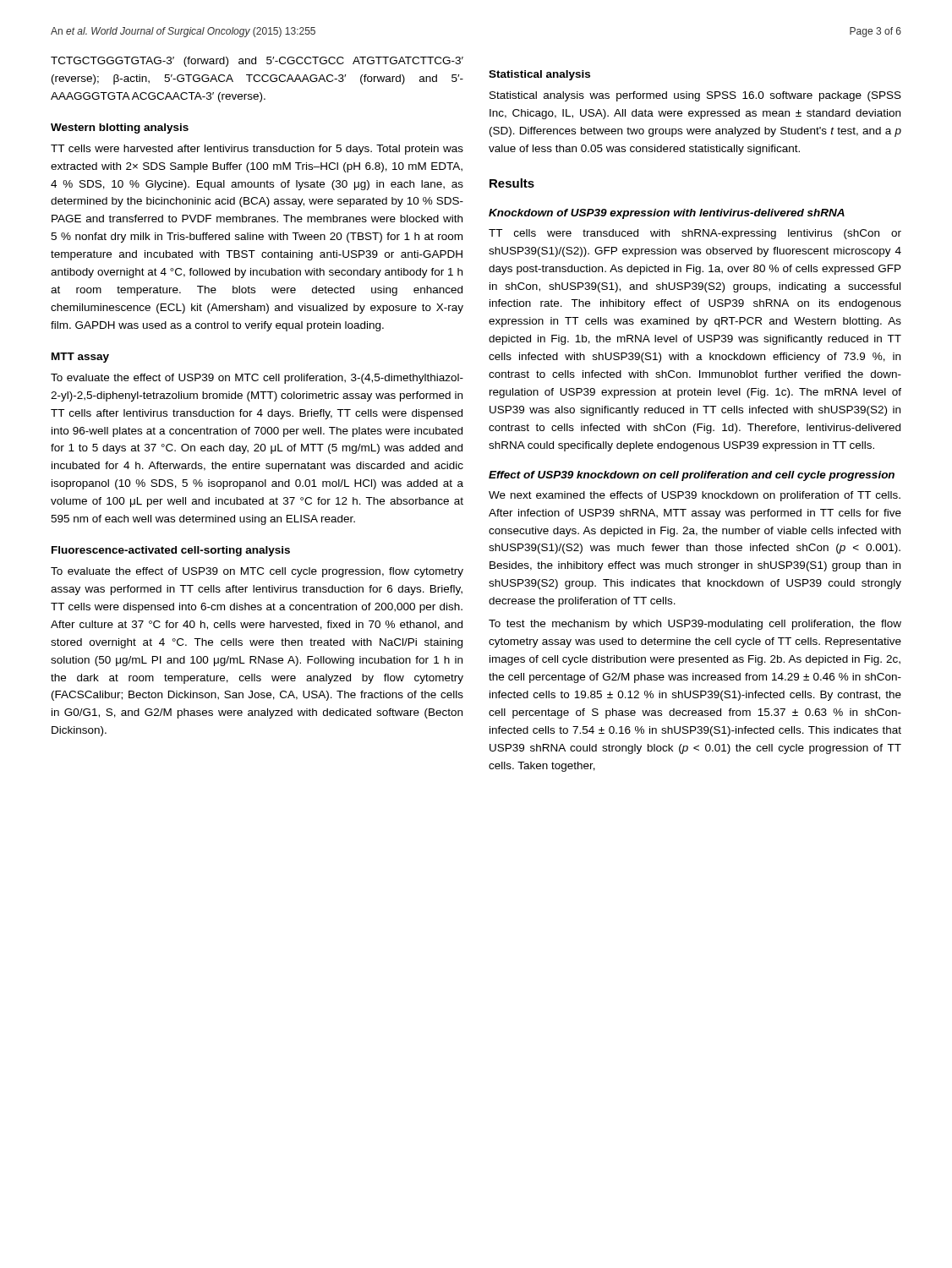The height and width of the screenshot is (1268, 952).
Task: Point to the text block starting "TCTGCTGGGTGTAG-3′ (forward) and"
Action: coord(257,79)
